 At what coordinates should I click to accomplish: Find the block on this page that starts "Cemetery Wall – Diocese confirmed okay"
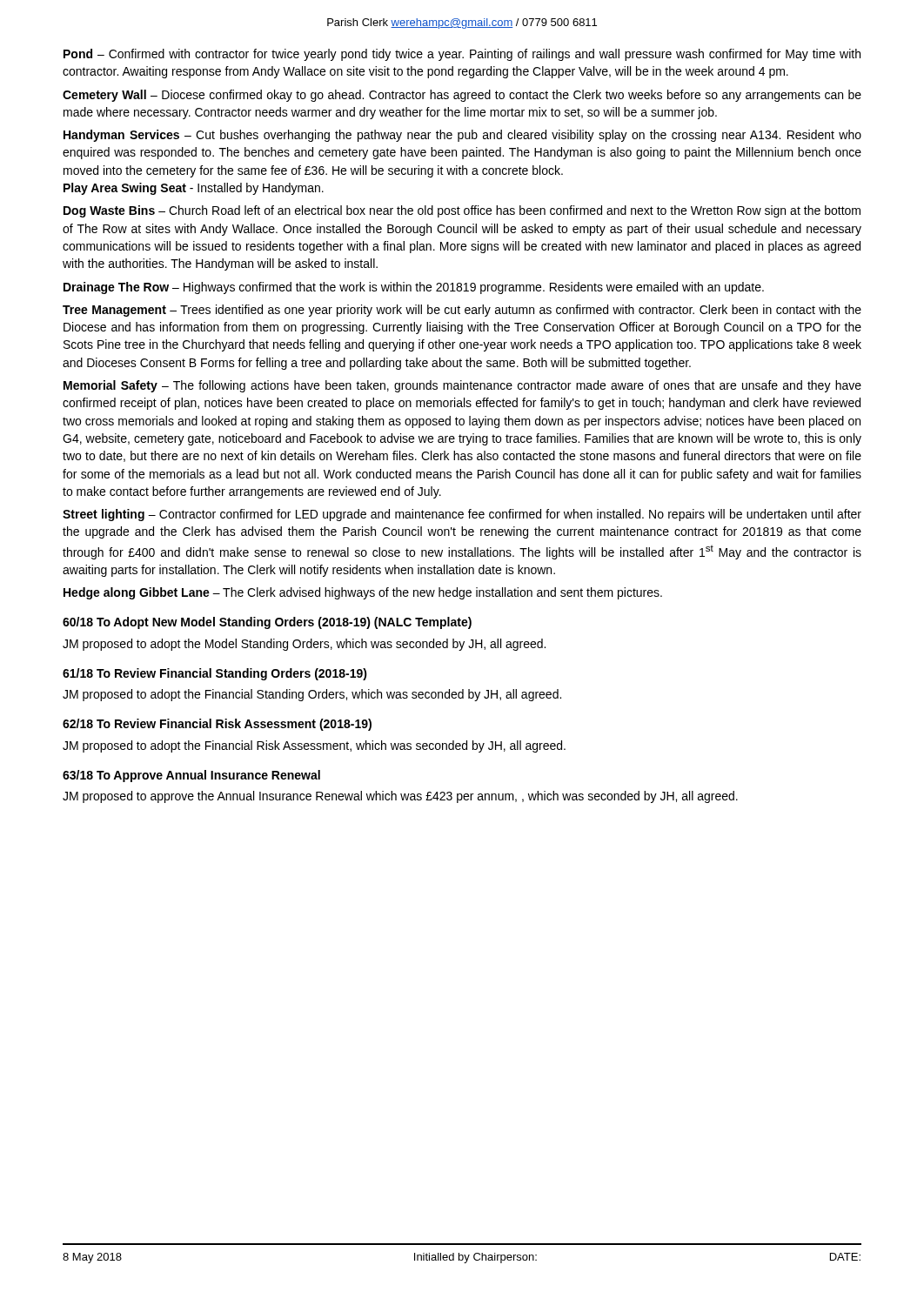click(462, 103)
